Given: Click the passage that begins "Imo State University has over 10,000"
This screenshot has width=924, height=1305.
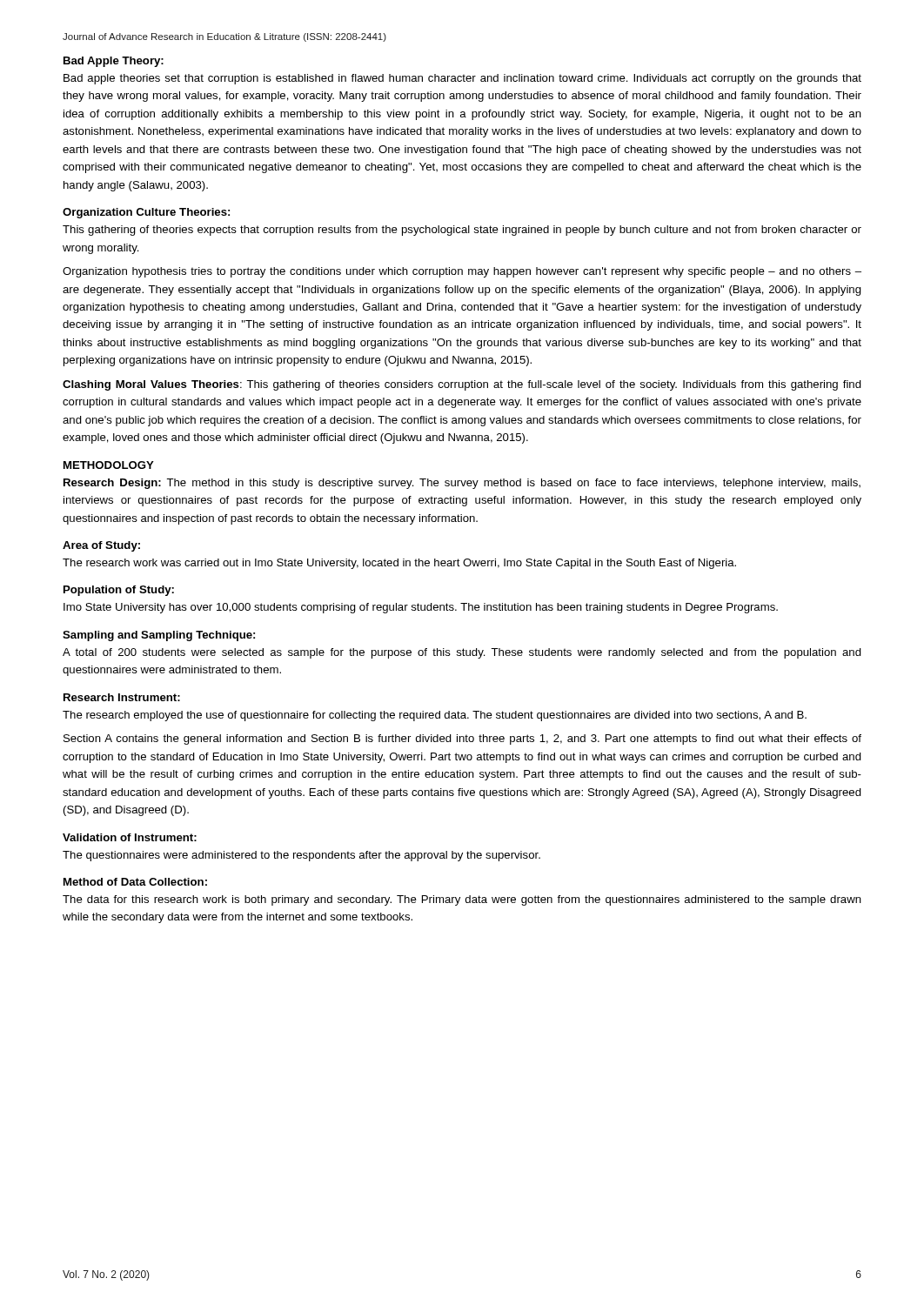Looking at the screenshot, I should click(421, 607).
